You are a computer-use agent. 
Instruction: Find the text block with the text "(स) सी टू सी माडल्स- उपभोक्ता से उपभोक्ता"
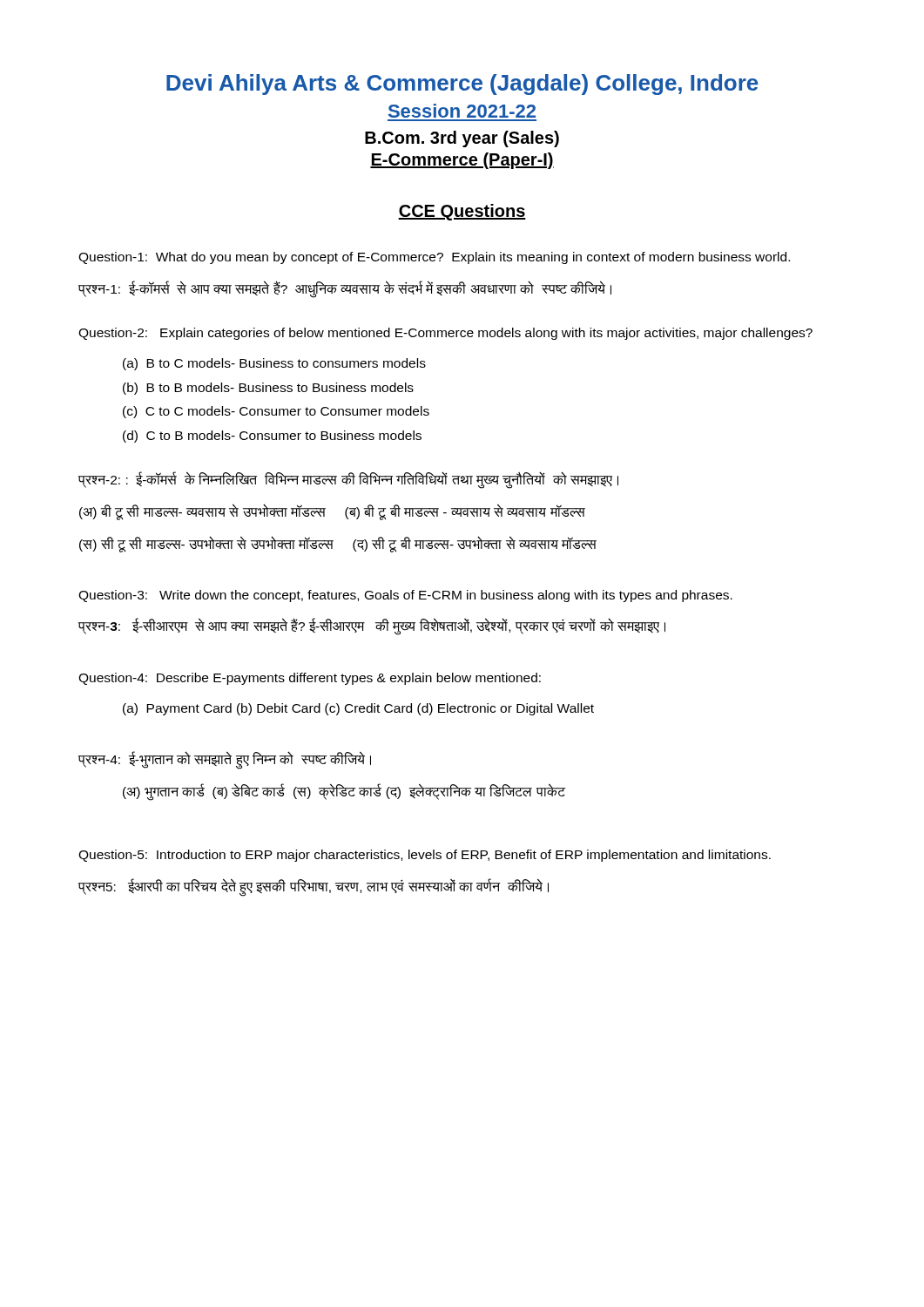[338, 544]
